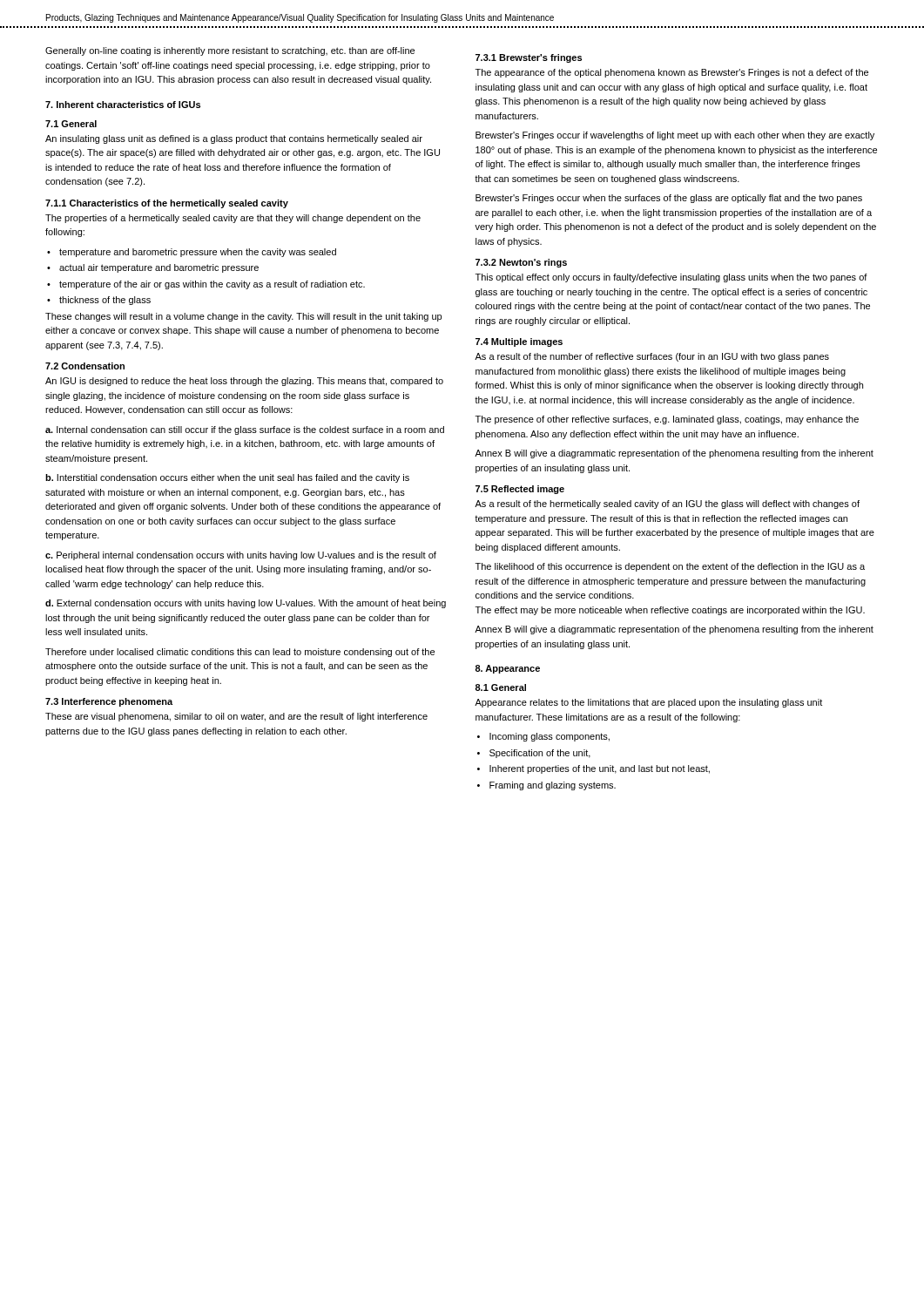924x1307 pixels.
Task: Point to "thickness of the glass"
Action: click(105, 300)
